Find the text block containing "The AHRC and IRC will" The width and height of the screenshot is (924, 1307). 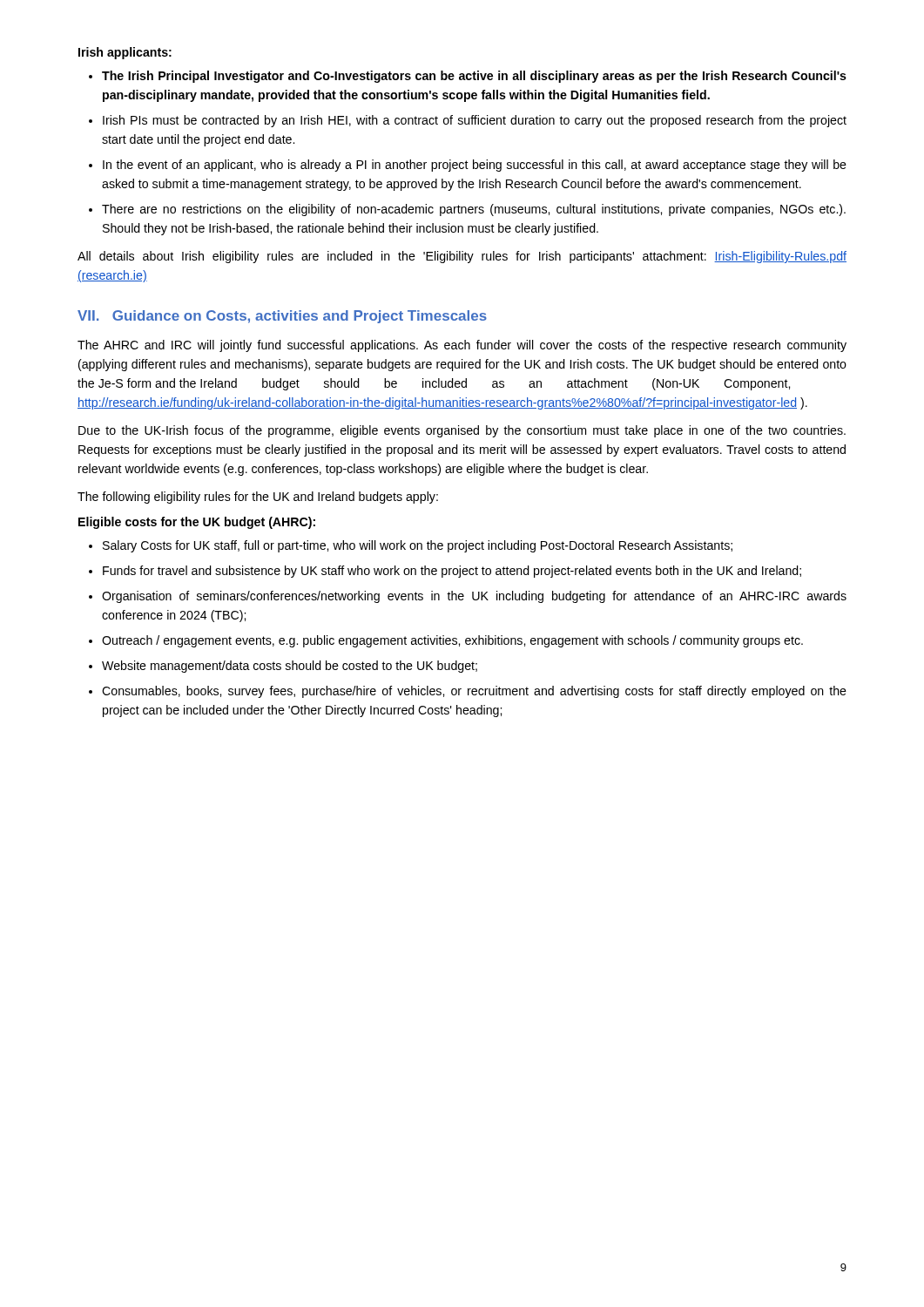pyautogui.click(x=462, y=374)
